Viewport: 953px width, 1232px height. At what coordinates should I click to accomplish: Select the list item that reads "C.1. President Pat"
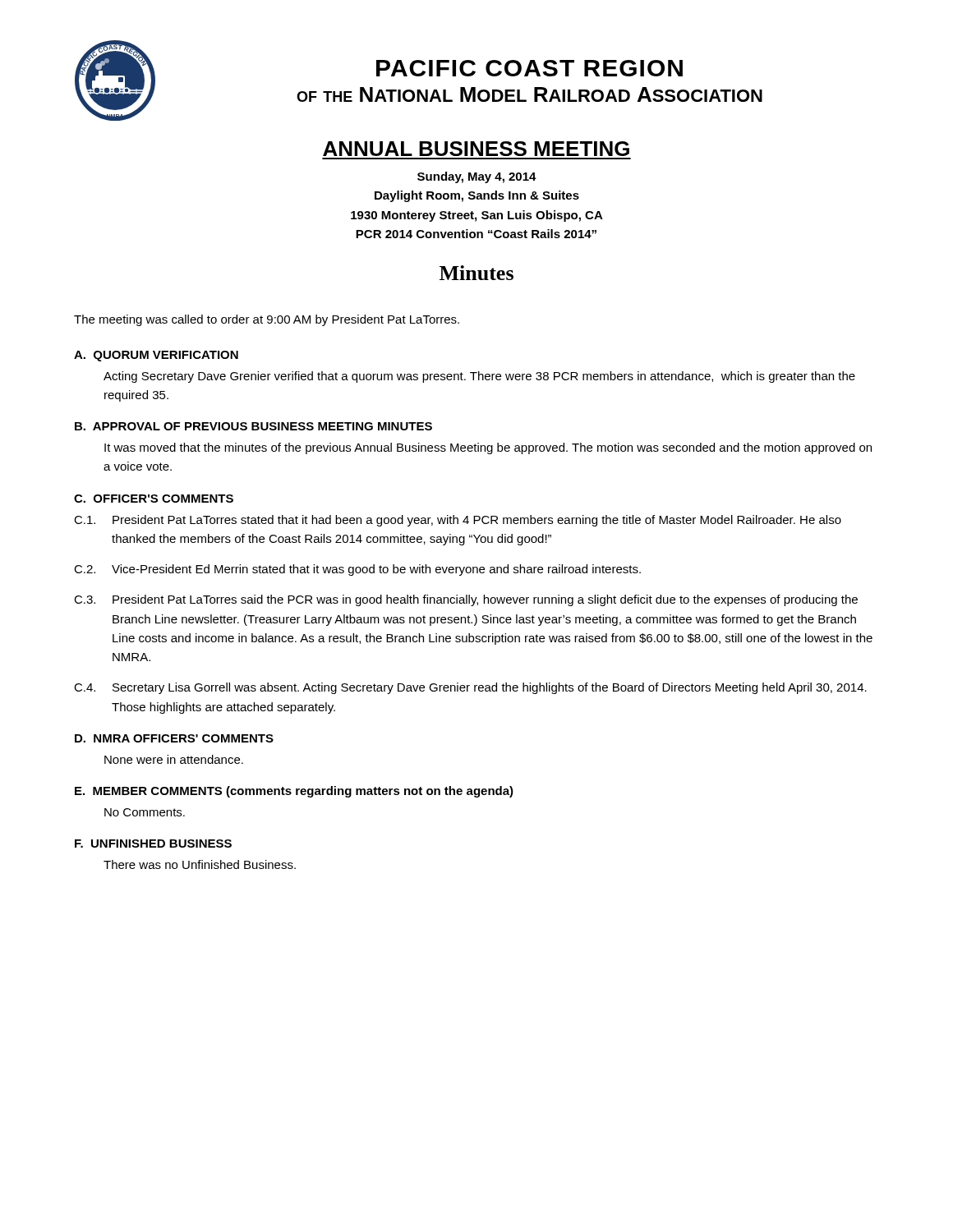point(476,529)
